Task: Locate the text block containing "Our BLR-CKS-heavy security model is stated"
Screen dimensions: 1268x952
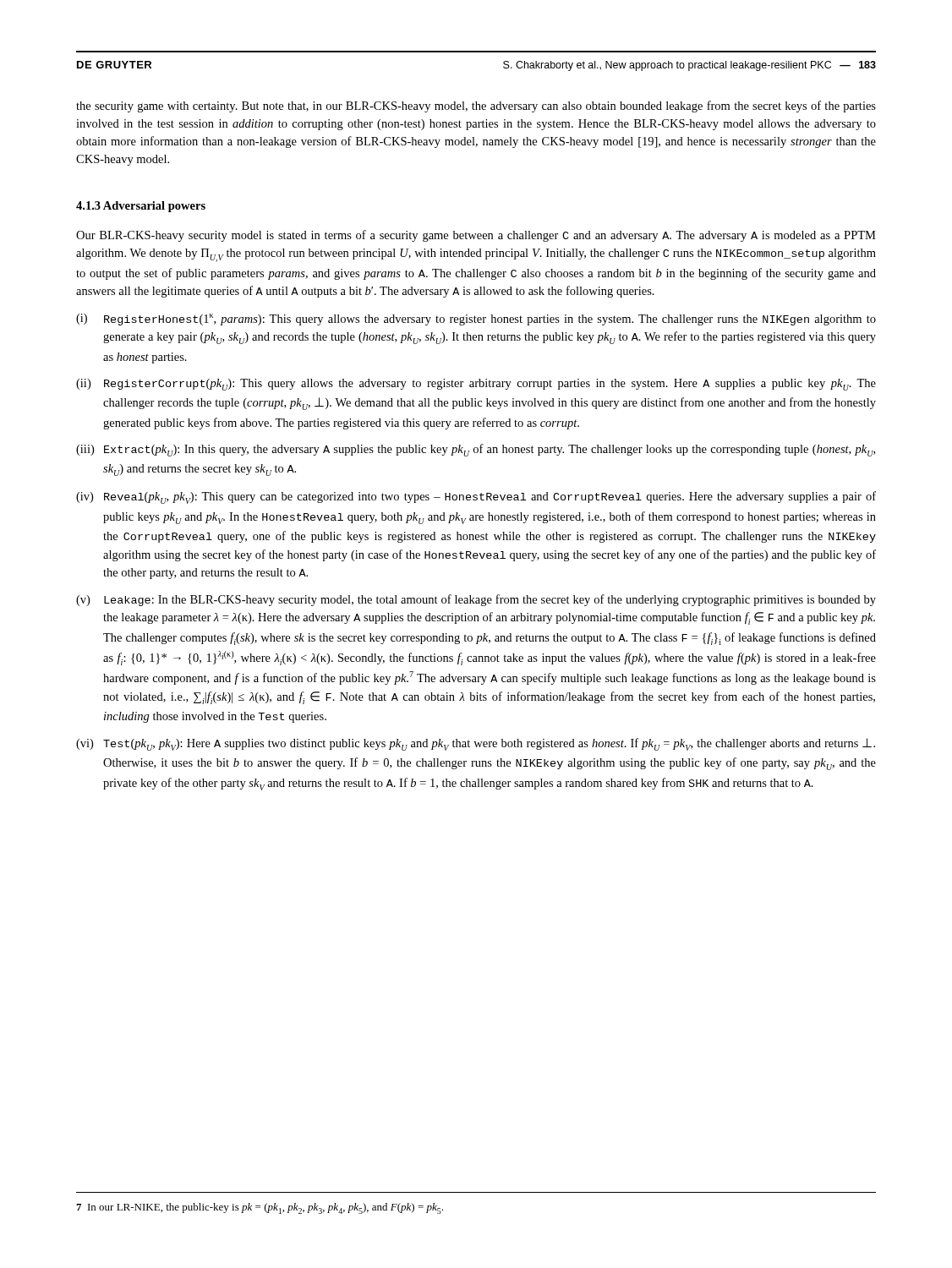Action: pyautogui.click(x=476, y=263)
